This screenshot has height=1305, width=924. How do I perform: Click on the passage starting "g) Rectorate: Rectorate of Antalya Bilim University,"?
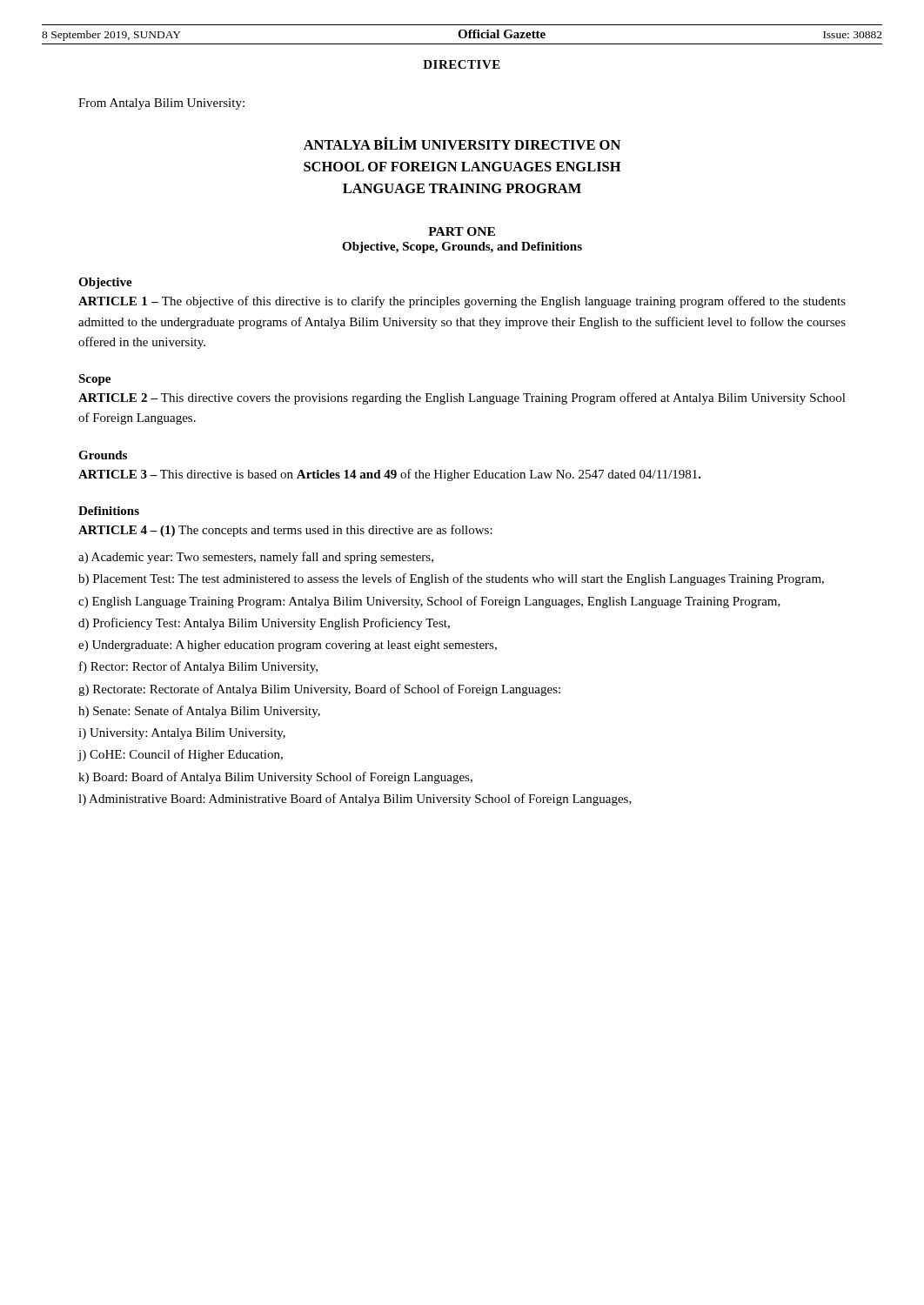[320, 689]
